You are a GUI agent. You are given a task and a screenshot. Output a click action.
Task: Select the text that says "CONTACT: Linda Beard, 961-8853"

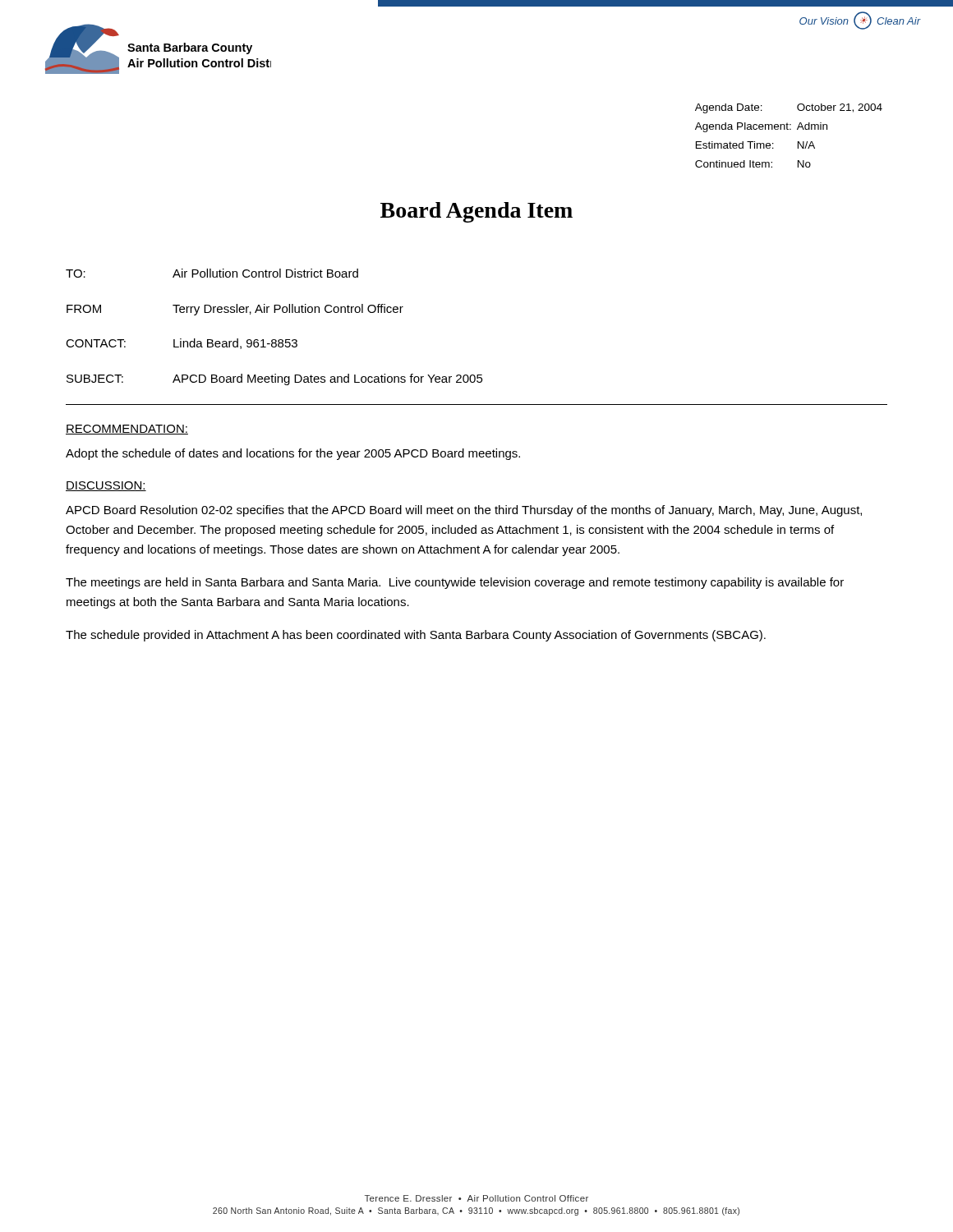pos(182,344)
